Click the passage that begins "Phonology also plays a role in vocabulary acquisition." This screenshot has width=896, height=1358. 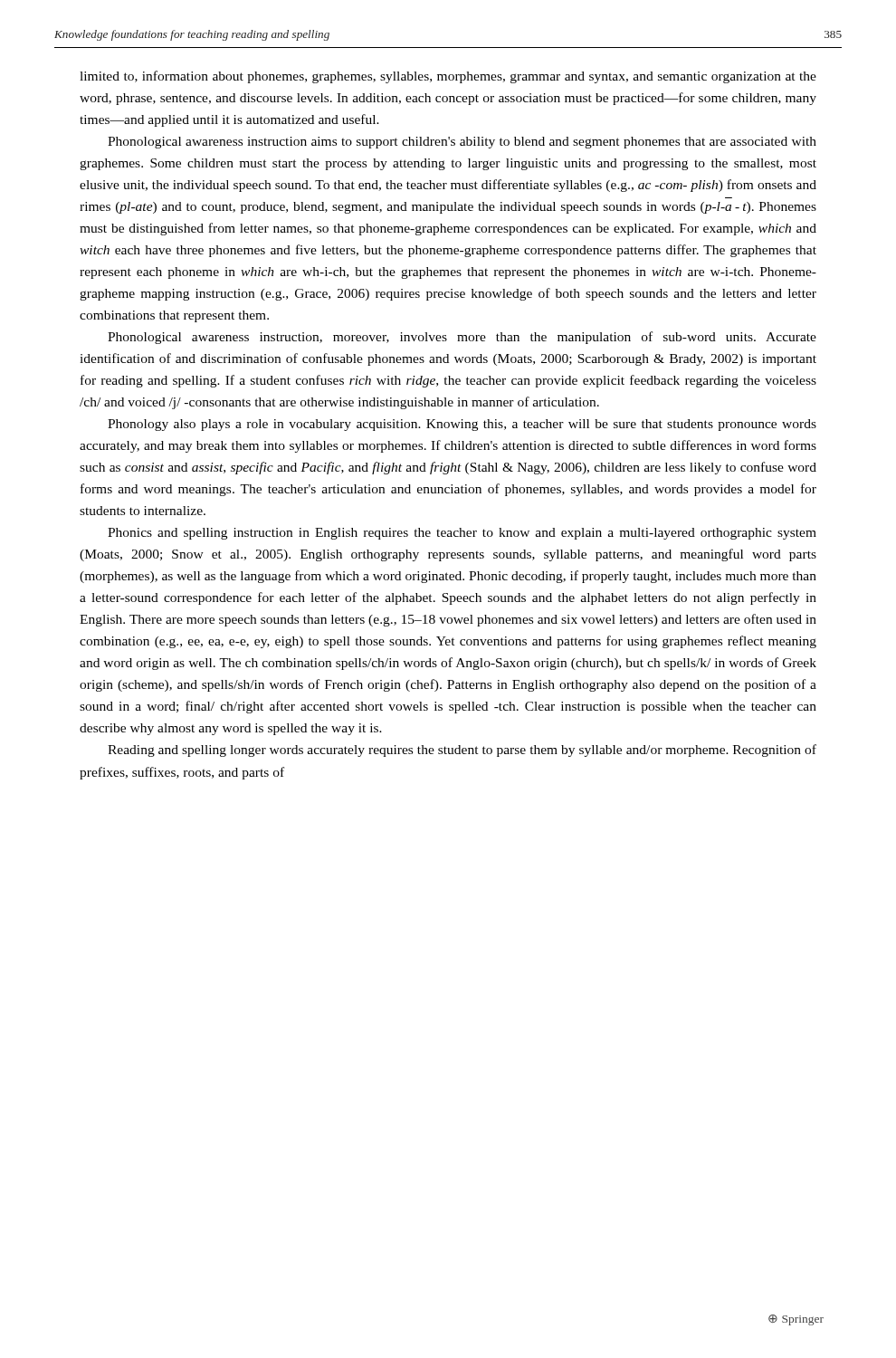[x=448, y=467]
